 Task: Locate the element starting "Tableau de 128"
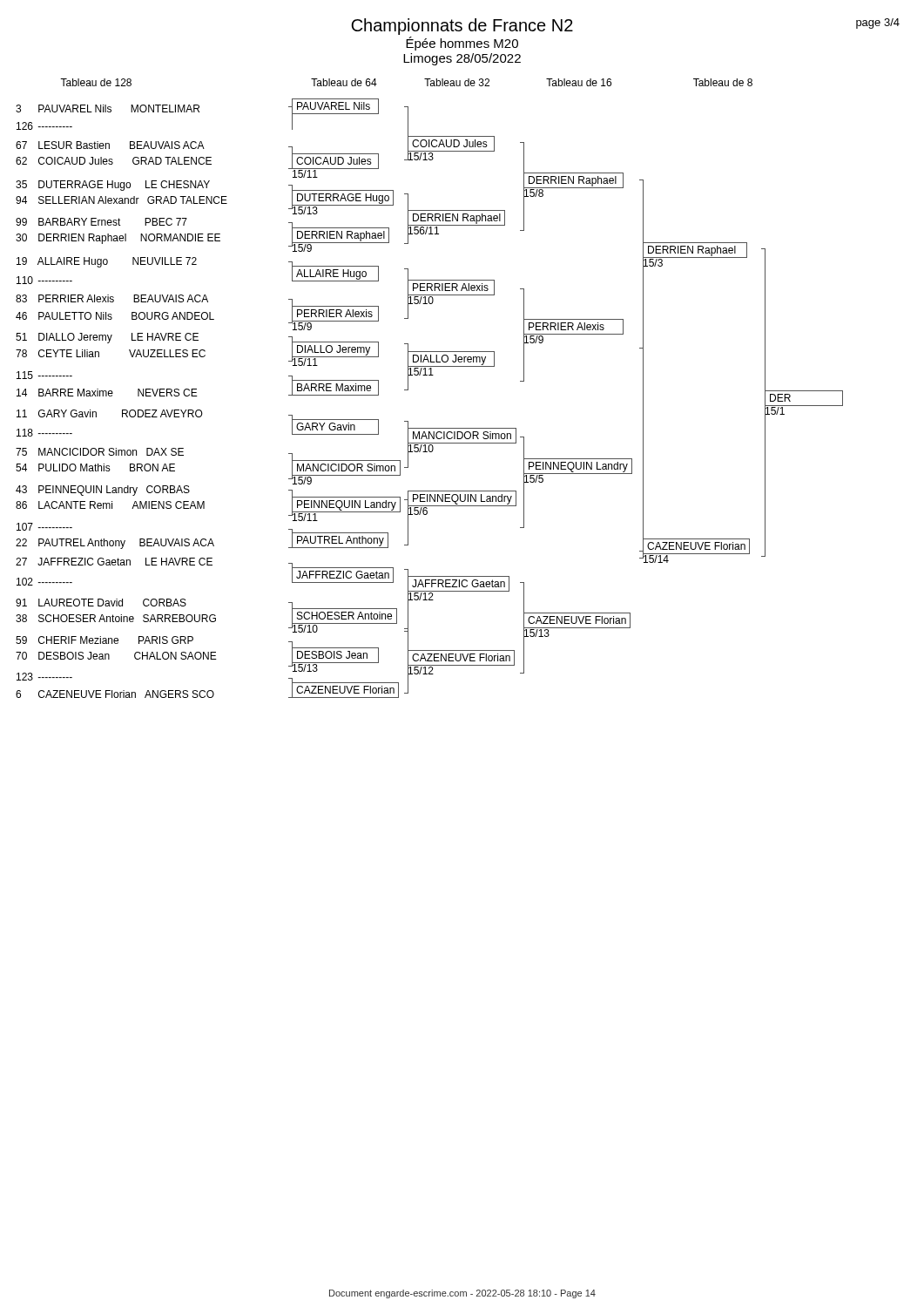pyautogui.click(x=96, y=83)
